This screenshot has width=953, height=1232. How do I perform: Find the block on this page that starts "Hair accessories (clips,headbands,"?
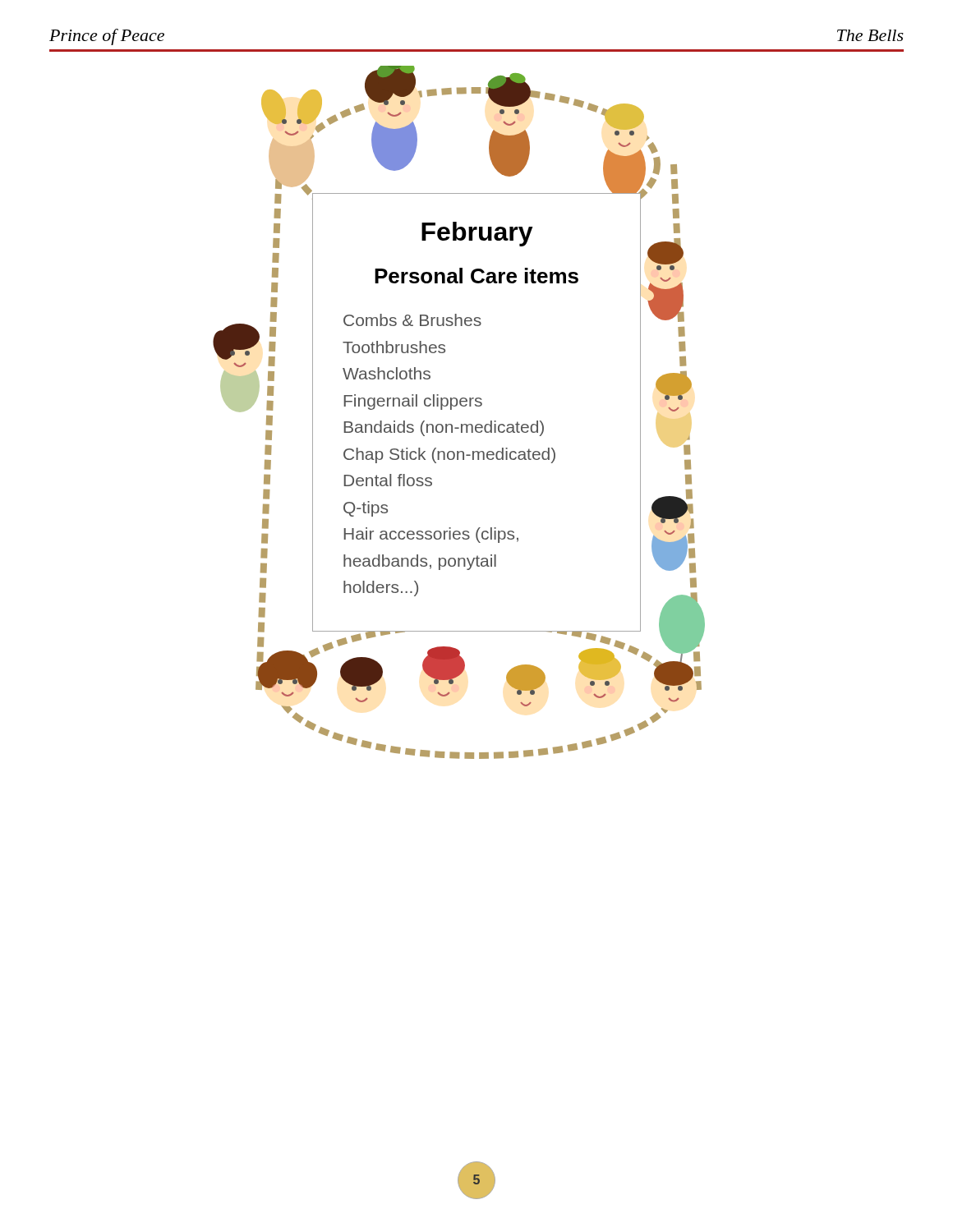pyautogui.click(x=431, y=560)
